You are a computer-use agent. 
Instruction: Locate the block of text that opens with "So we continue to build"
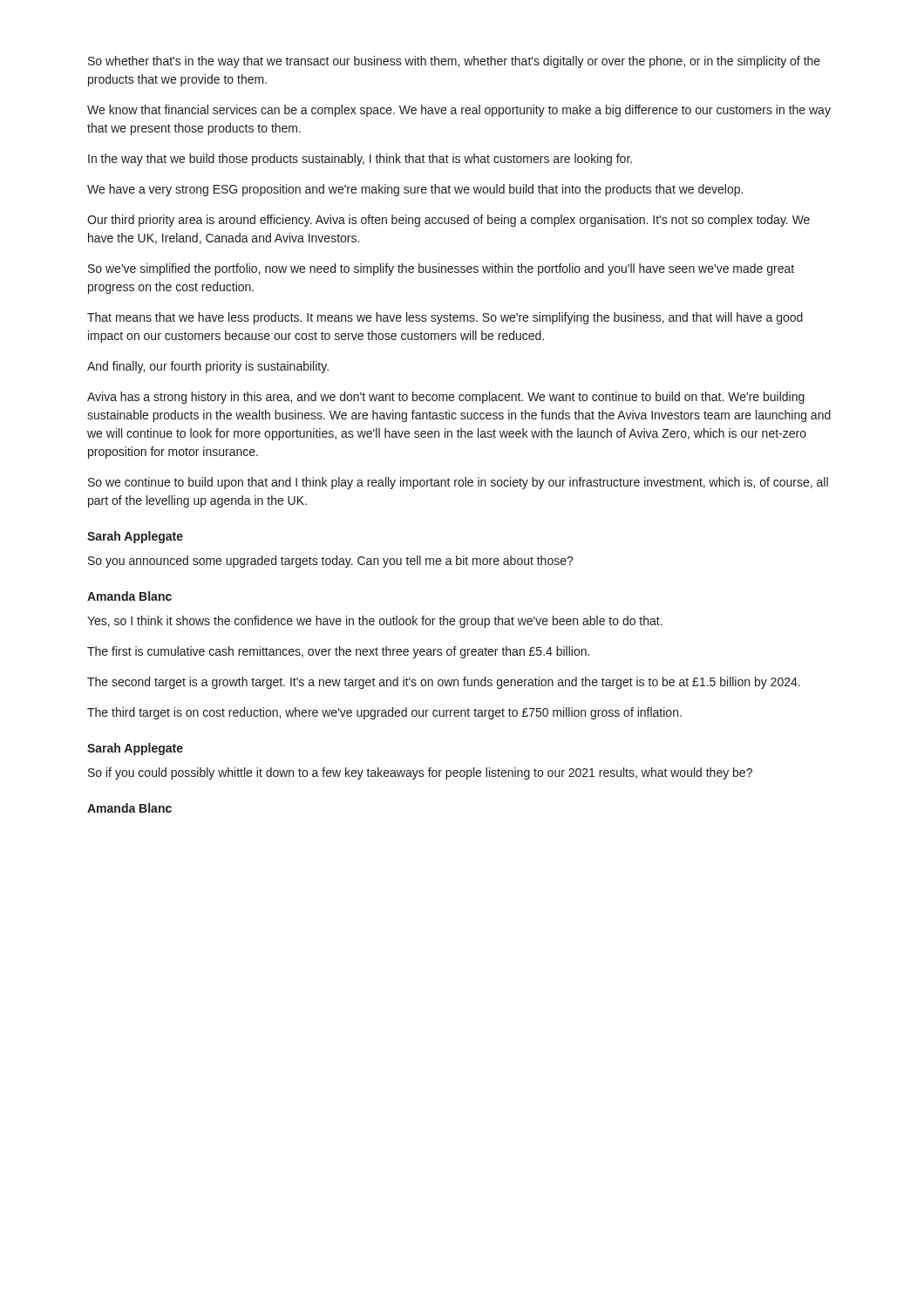click(458, 491)
